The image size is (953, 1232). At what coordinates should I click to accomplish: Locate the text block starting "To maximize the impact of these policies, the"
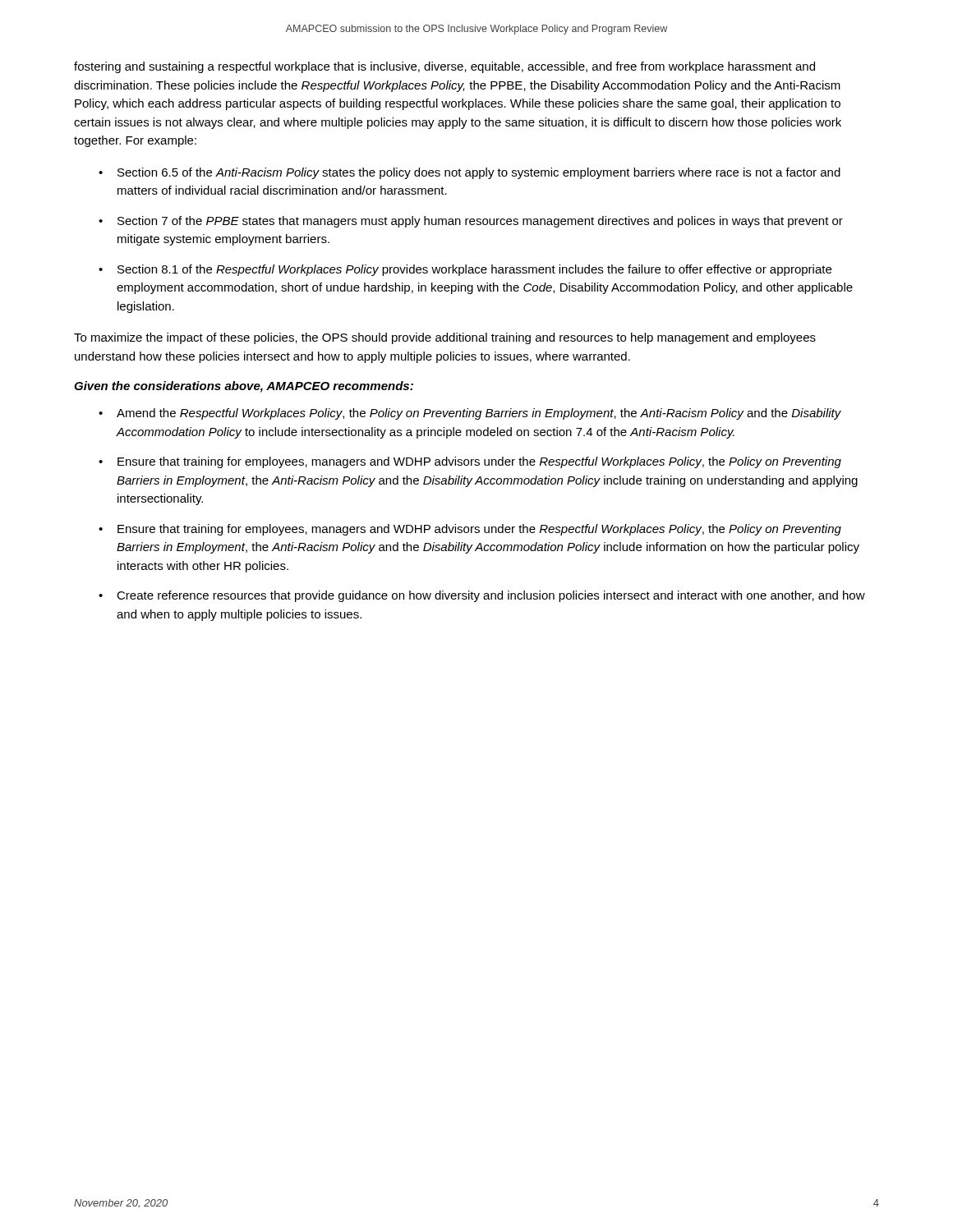click(x=445, y=346)
